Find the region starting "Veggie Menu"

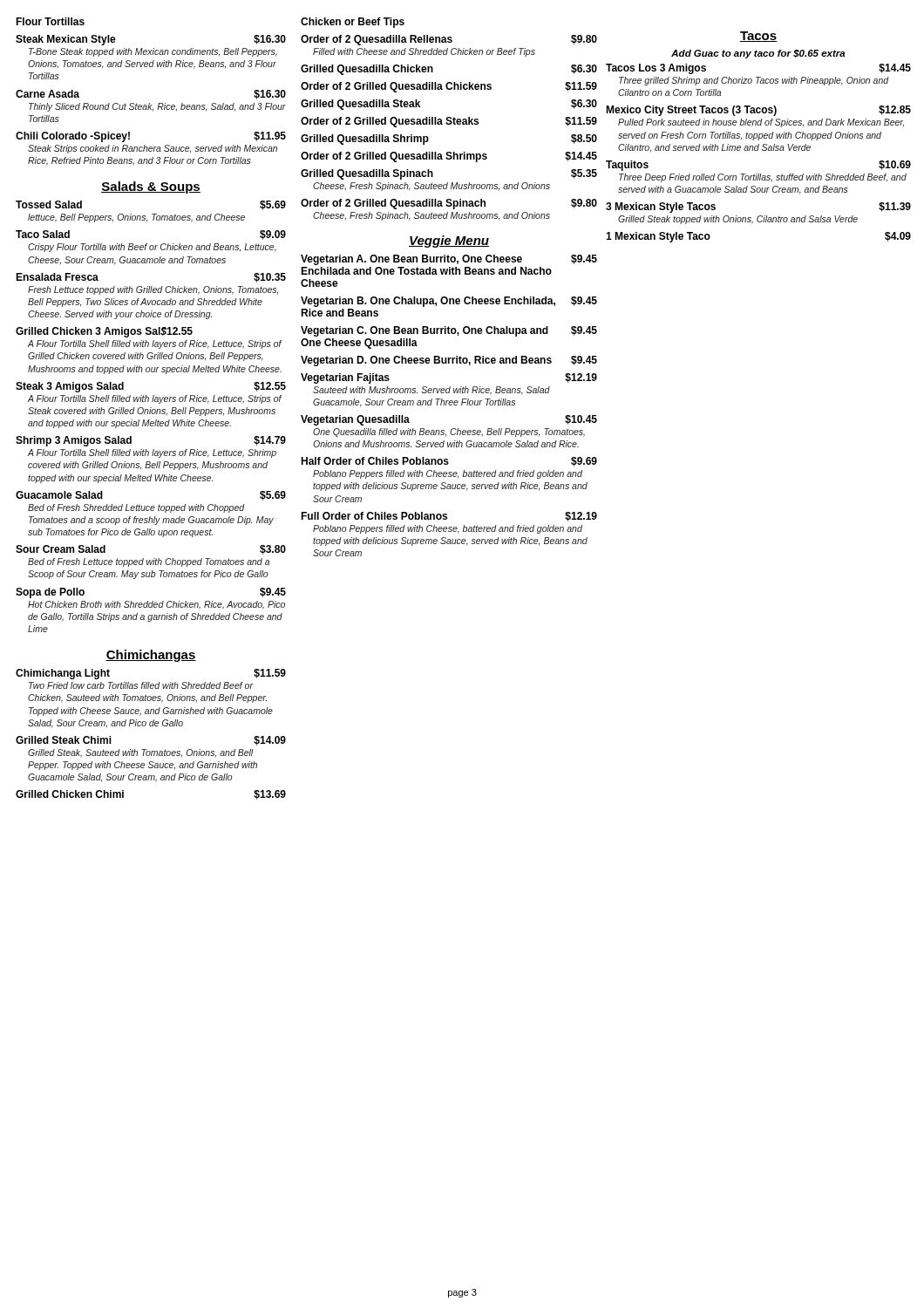click(x=449, y=240)
